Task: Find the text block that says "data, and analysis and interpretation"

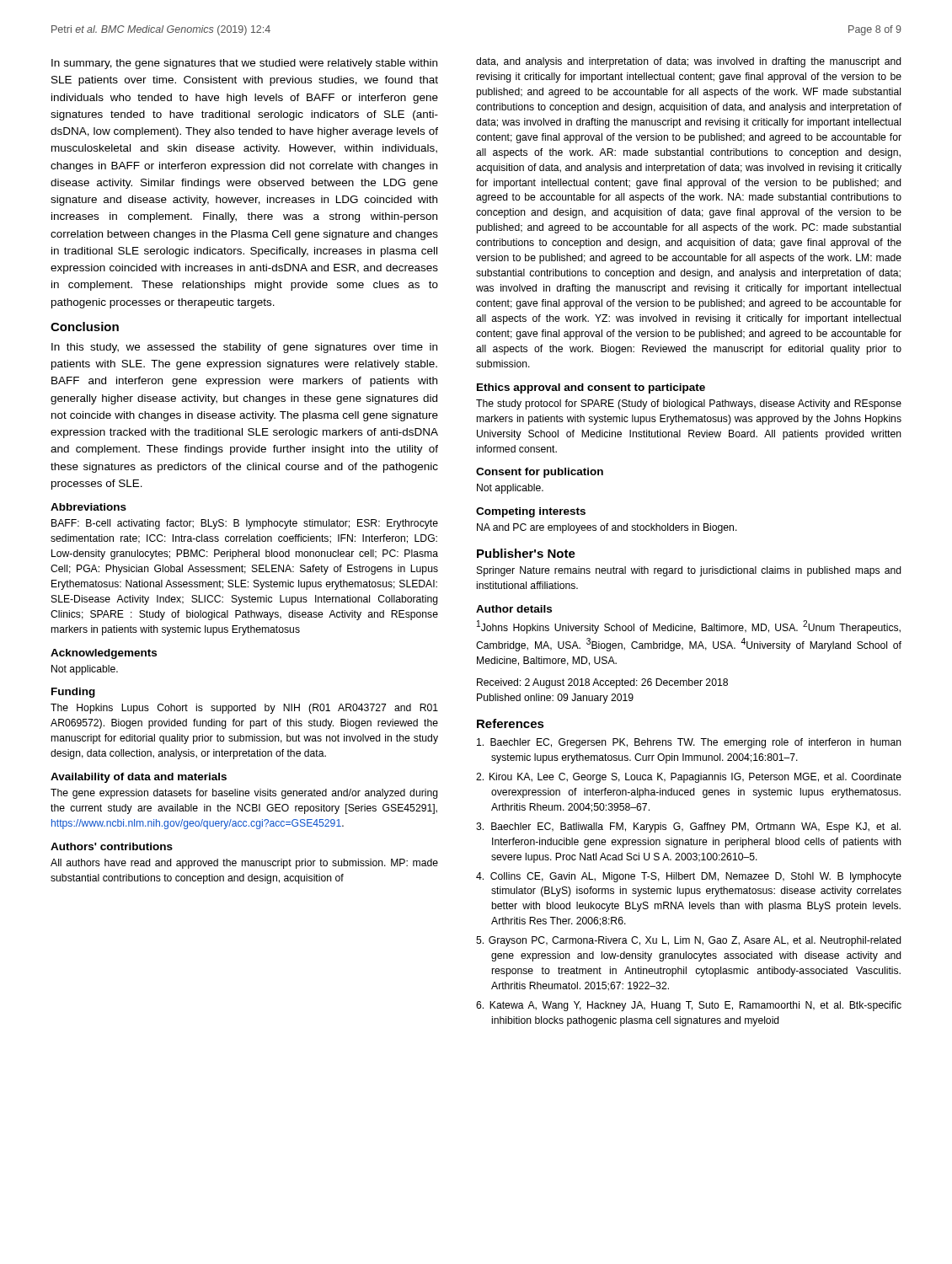Action: click(689, 213)
